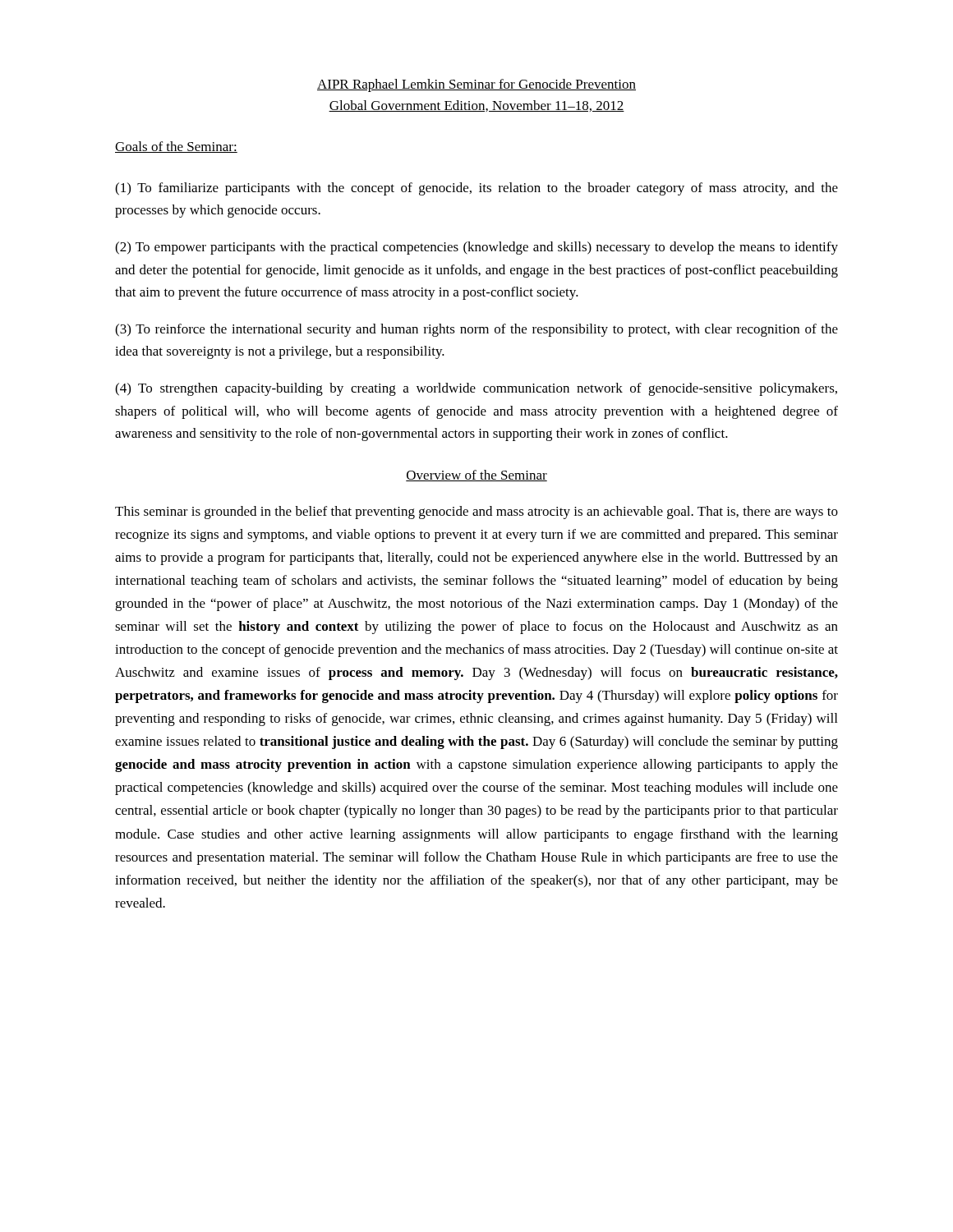Where is the title that starts "AIPR Raphael Lemkin Seminar for"?
Screen dimensions: 1232x953
(476, 95)
